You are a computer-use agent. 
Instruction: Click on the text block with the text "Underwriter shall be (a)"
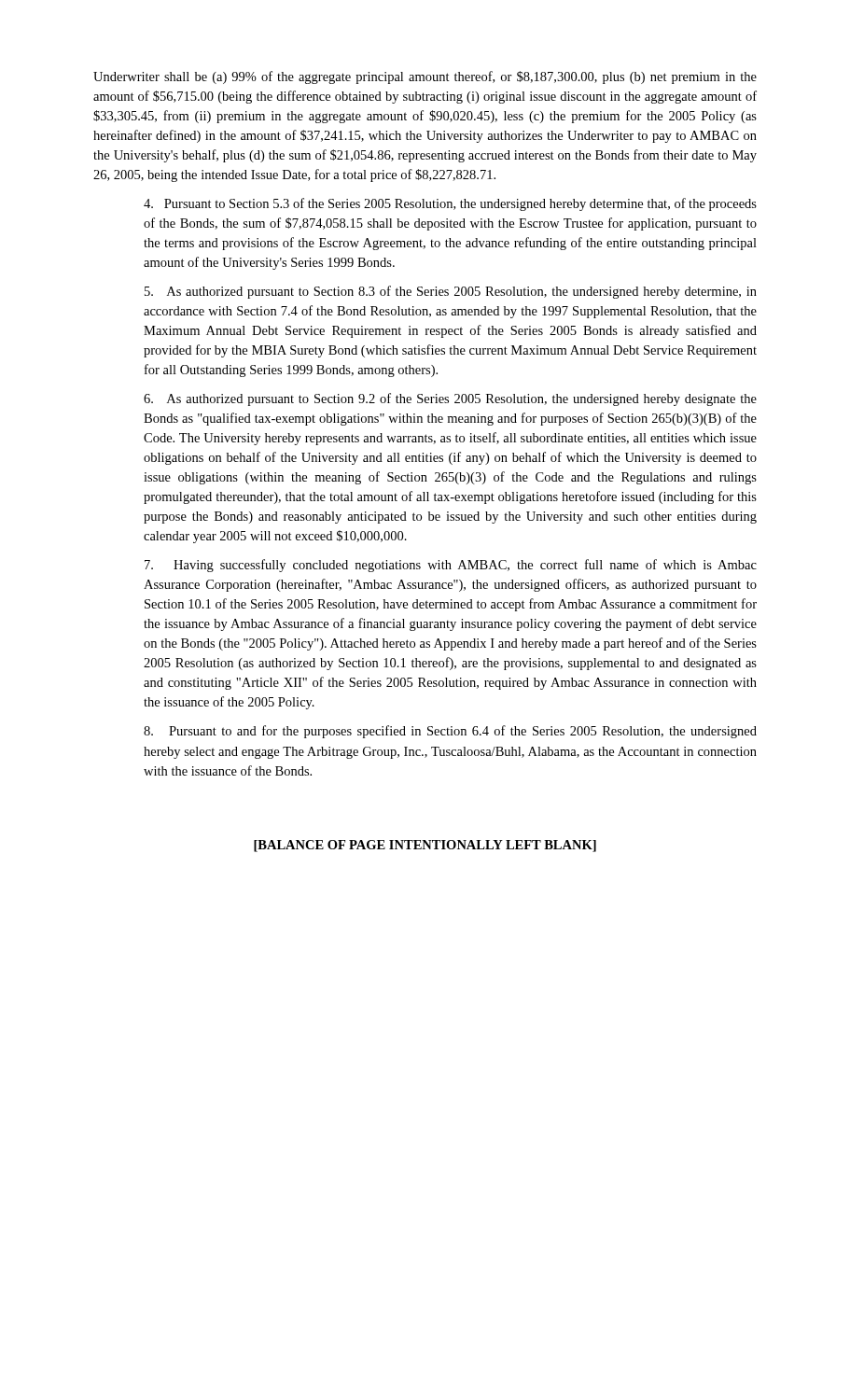coord(425,126)
